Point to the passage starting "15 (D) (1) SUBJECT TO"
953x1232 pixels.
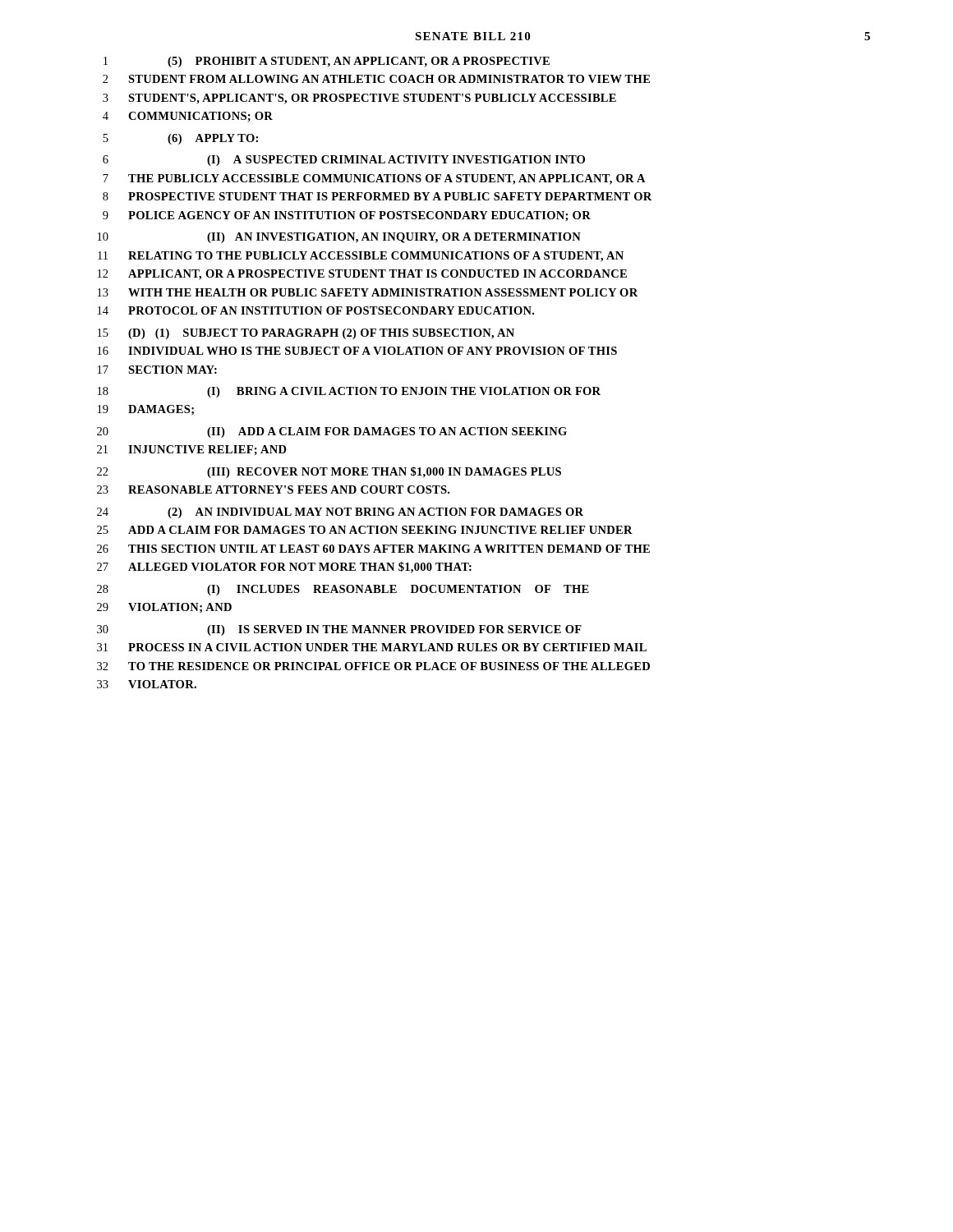click(x=476, y=351)
